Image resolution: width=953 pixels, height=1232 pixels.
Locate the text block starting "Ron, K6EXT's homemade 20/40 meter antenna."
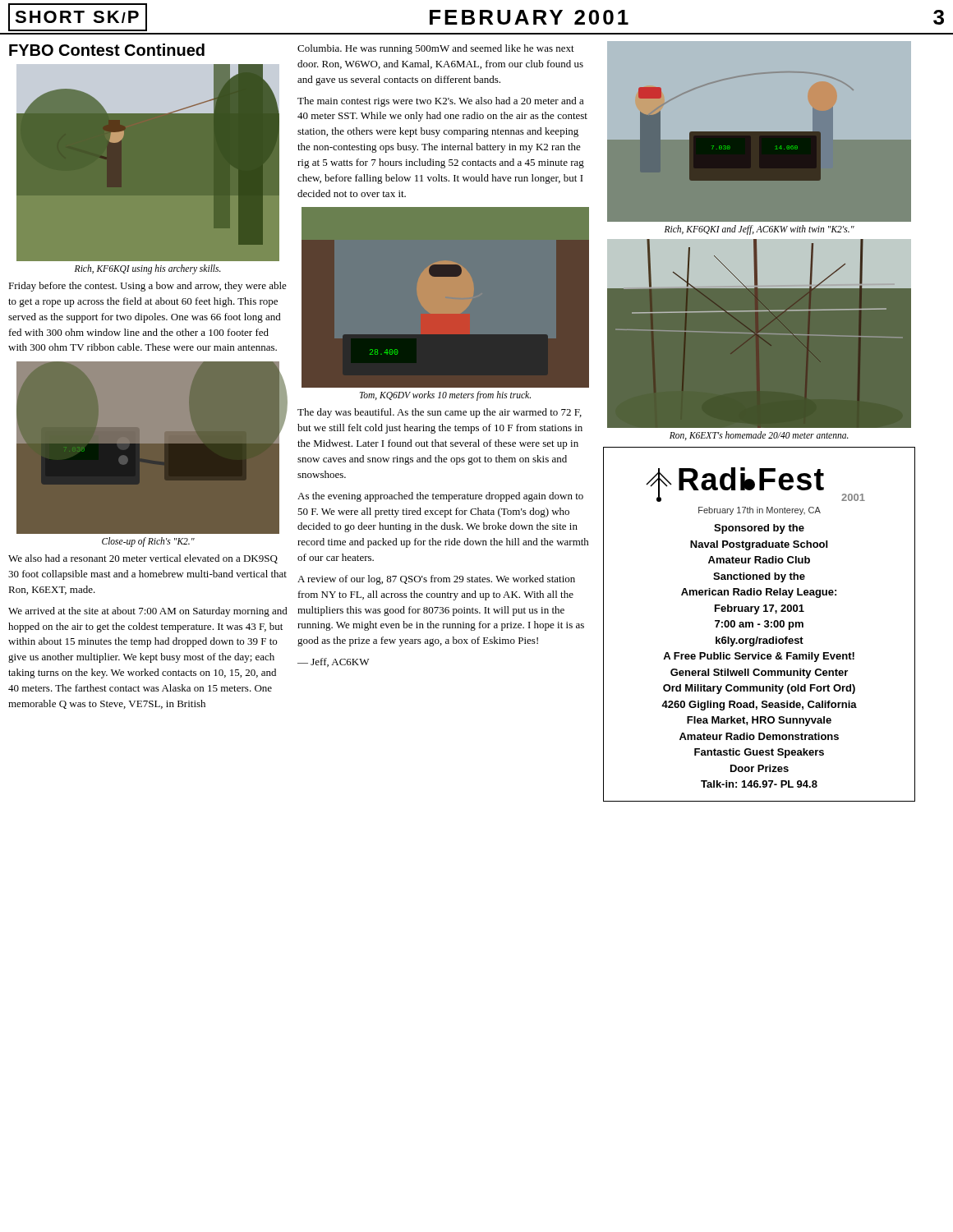point(759,435)
